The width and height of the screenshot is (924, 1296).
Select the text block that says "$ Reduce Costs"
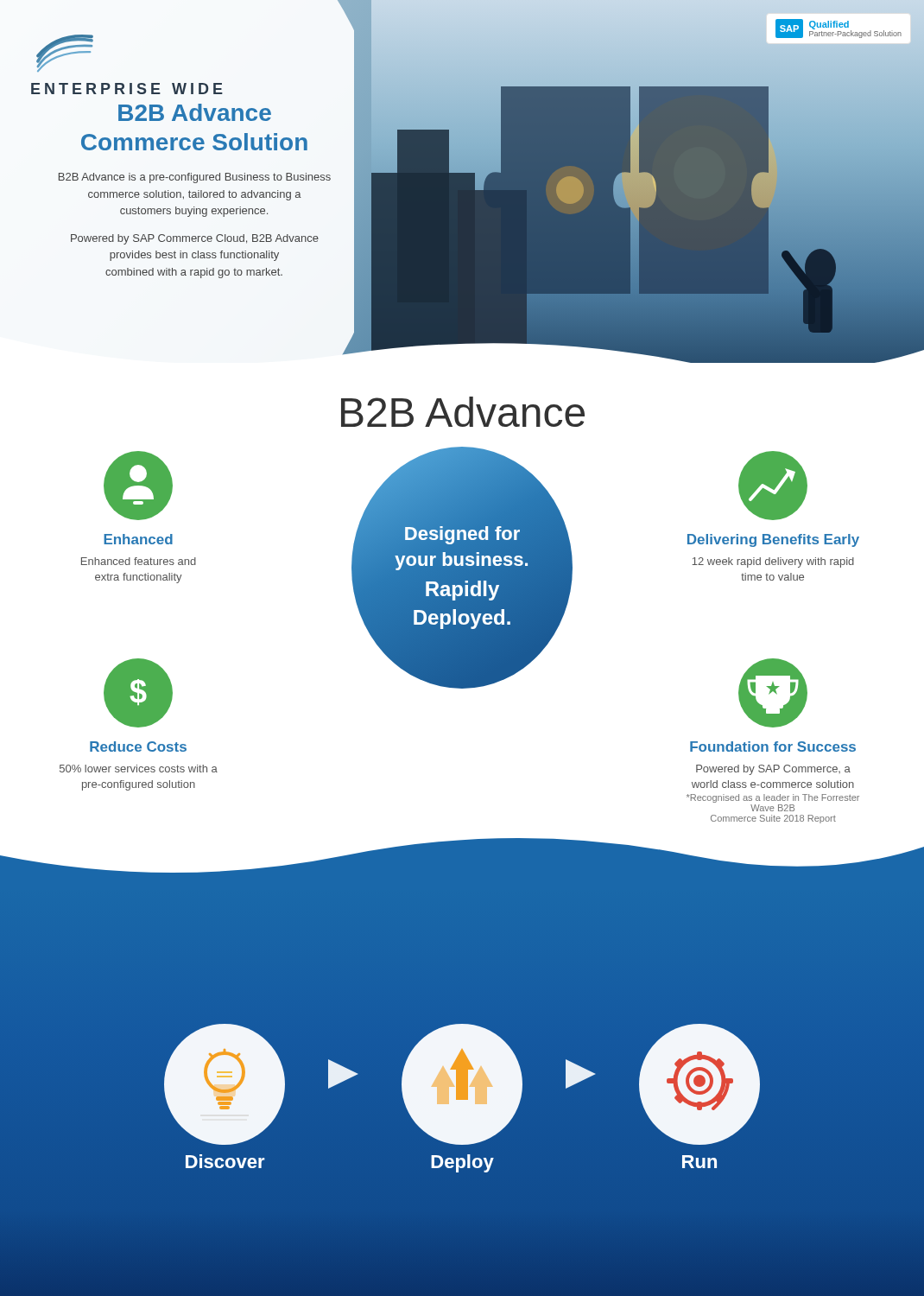click(x=138, y=725)
